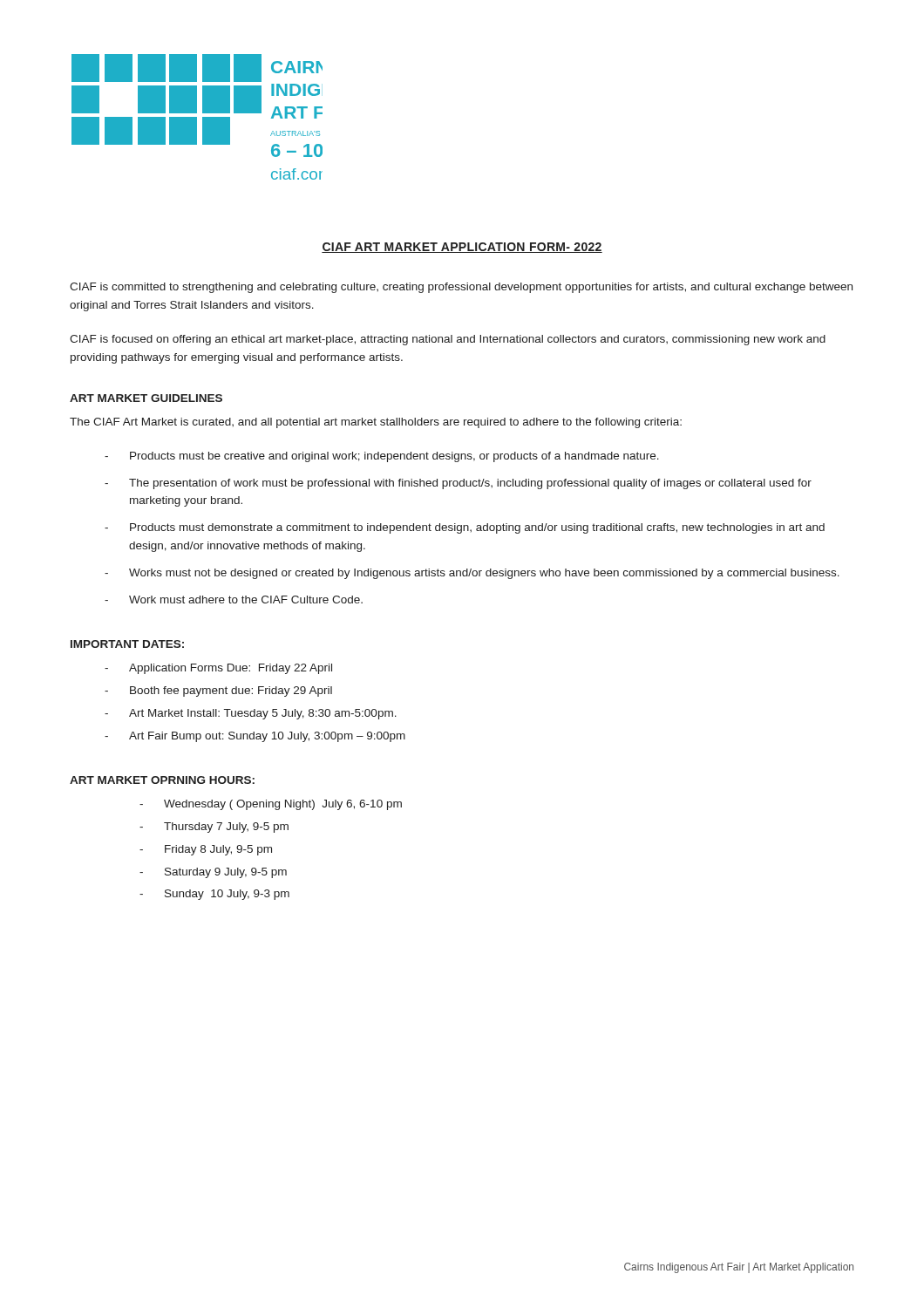The image size is (924, 1308).
Task: Locate the list item with the text "- Art Fair Bump out: Sunday 10"
Action: click(255, 736)
